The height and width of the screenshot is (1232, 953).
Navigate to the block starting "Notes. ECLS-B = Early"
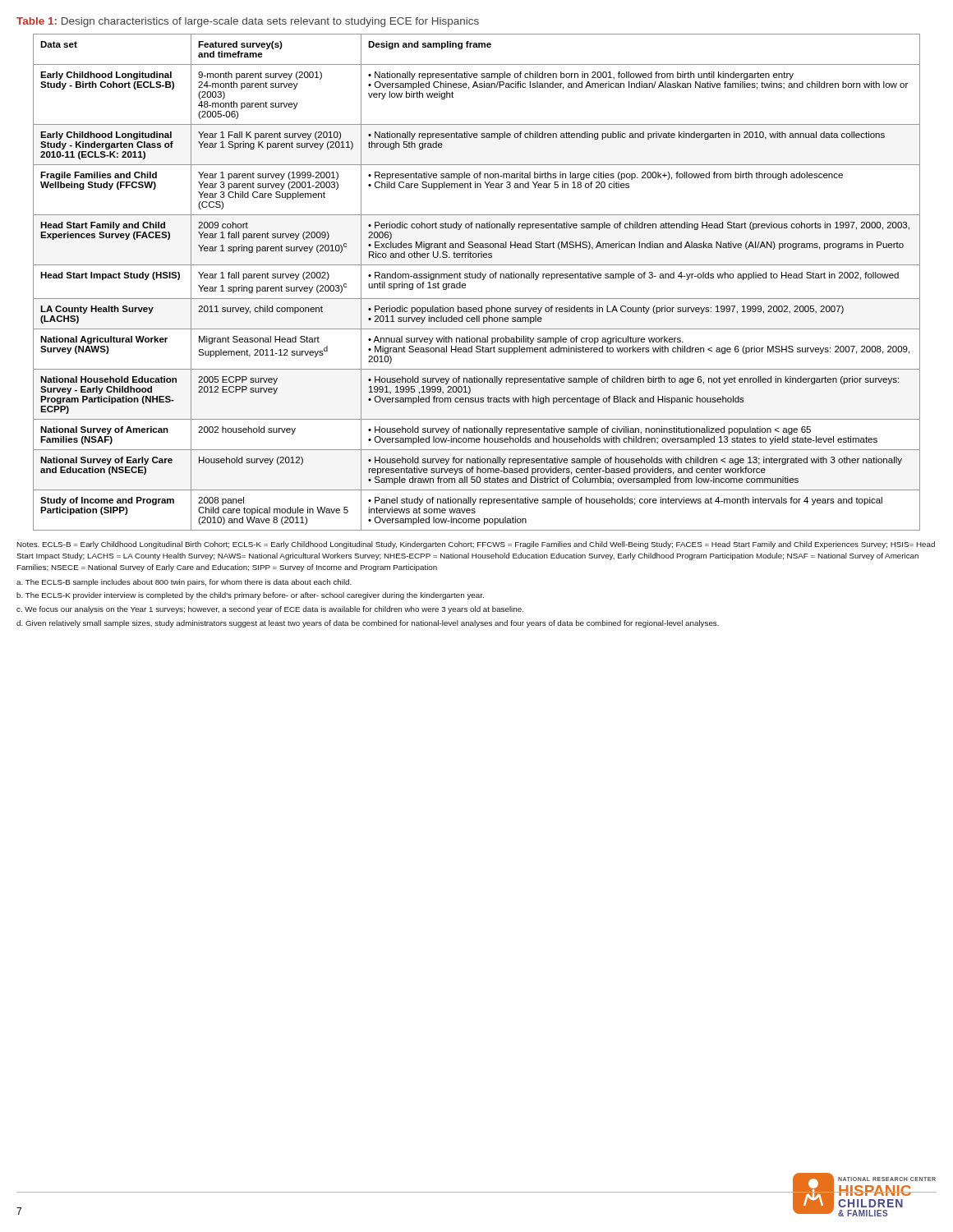476,584
